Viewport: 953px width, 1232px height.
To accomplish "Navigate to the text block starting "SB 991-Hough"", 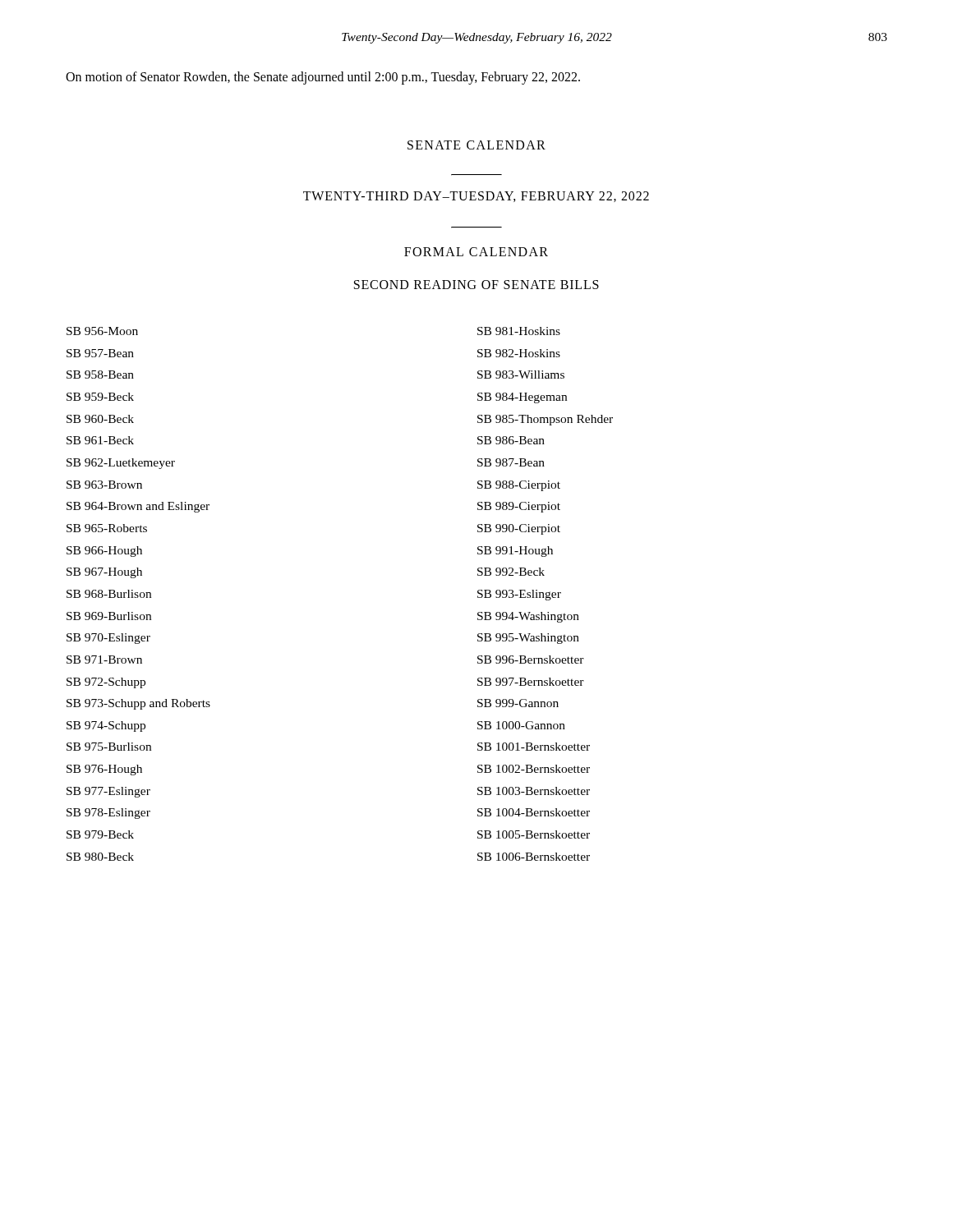I will coord(515,550).
